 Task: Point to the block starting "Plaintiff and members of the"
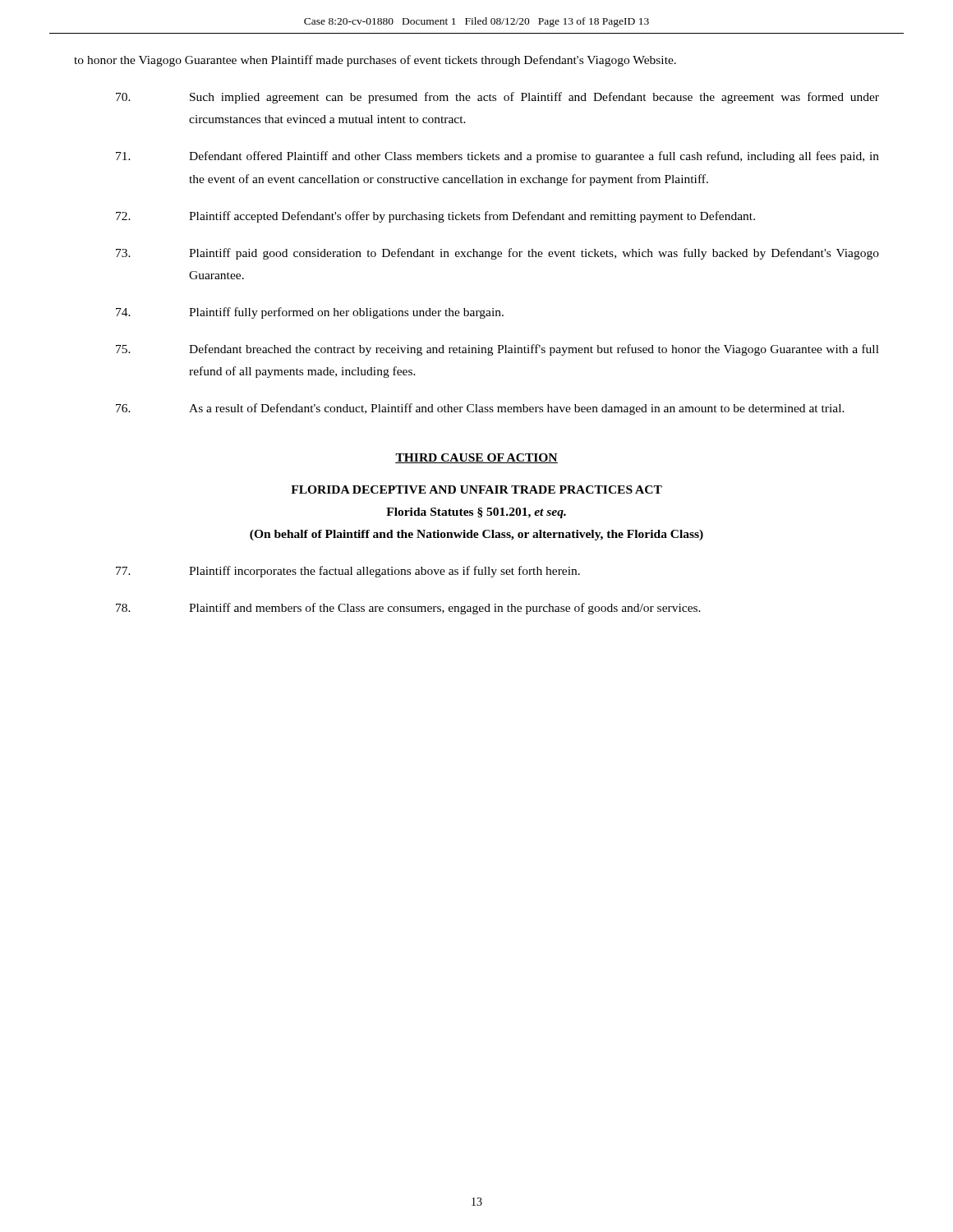[476, 608]
